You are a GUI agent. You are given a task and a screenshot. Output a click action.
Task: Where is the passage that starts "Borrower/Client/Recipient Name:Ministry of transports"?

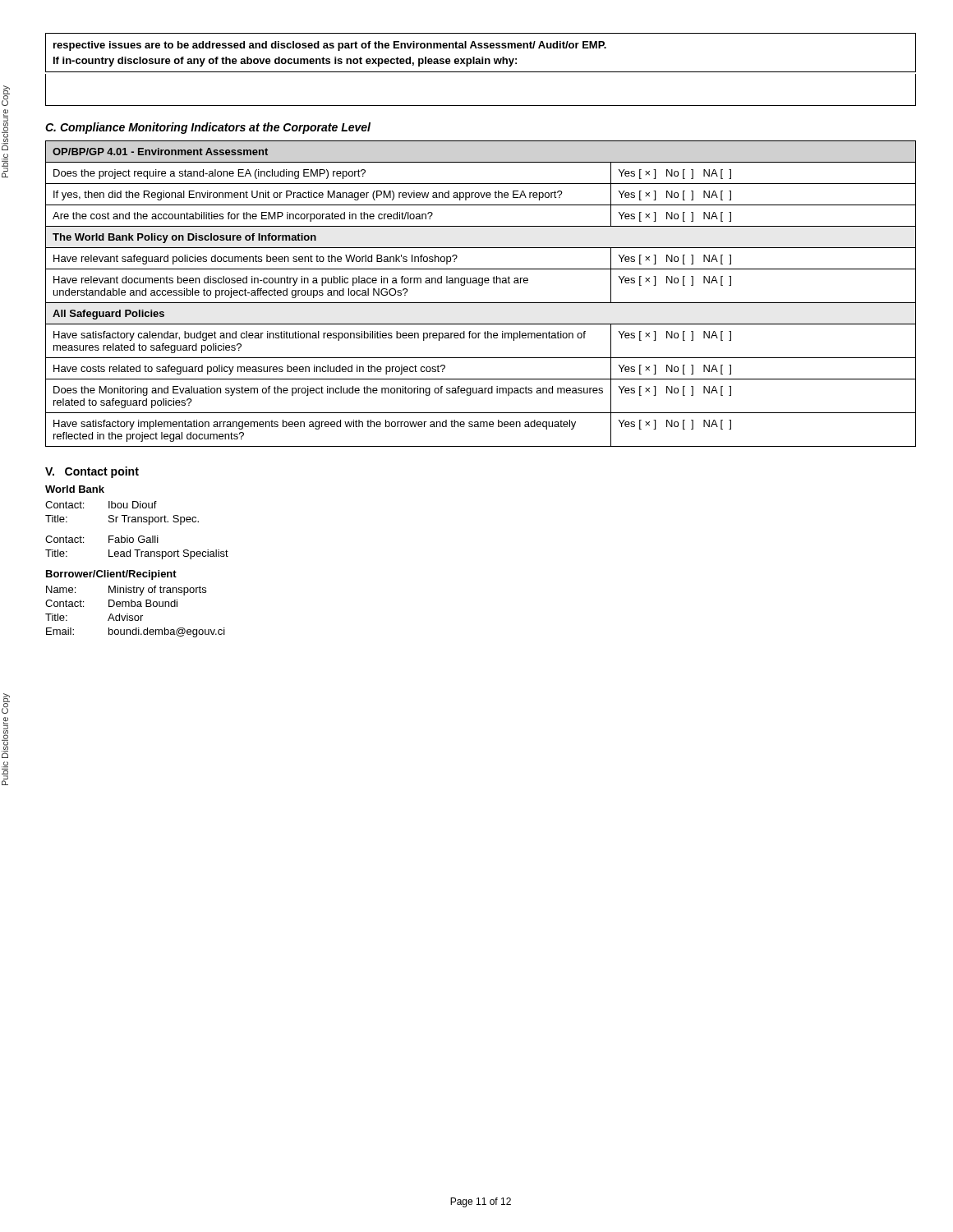(x=111, y=575)
